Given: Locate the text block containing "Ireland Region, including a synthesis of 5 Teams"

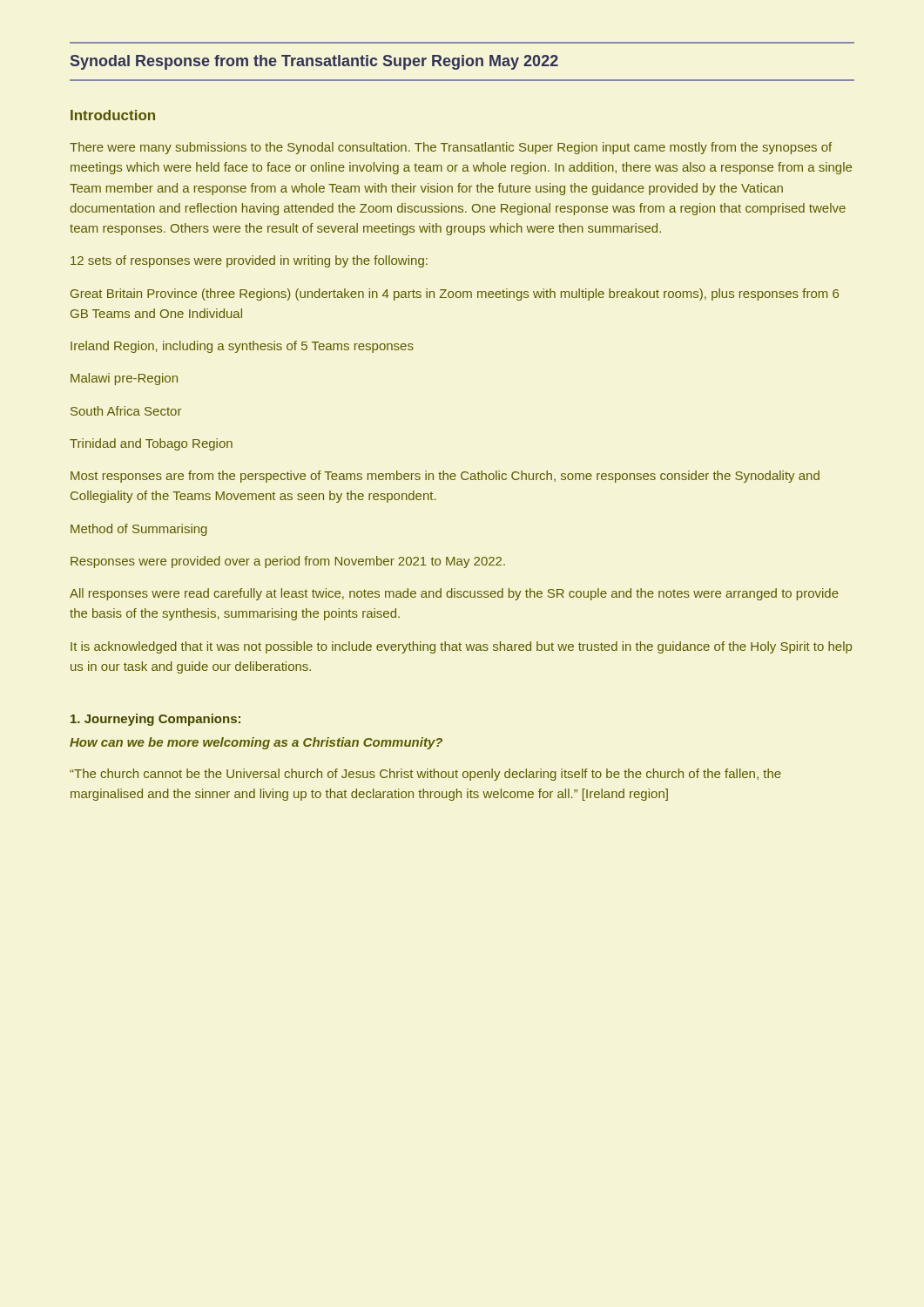Looking at the screenshot, I should 242,346.
